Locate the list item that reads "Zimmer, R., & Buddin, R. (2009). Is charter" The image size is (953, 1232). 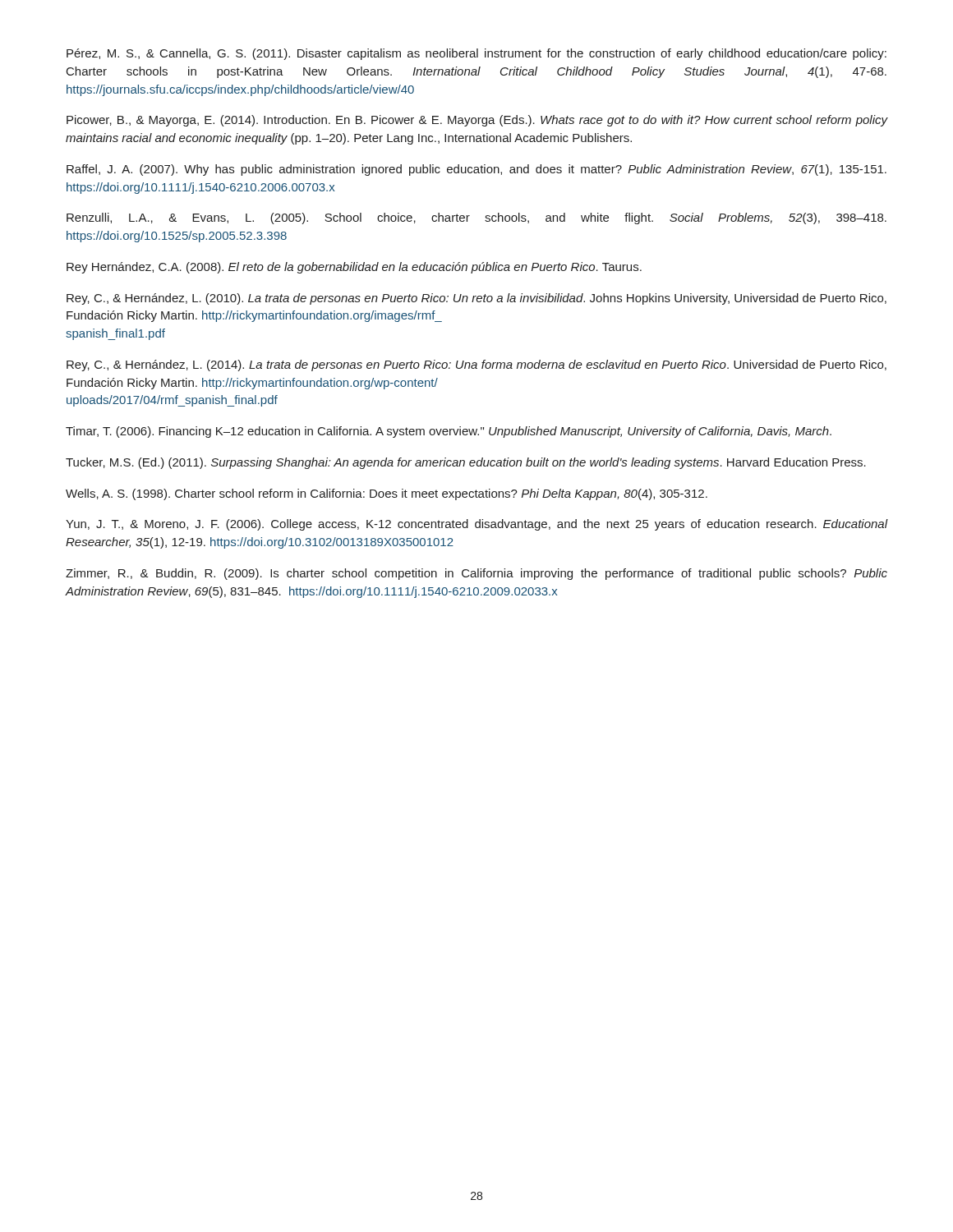coord(476,582)
